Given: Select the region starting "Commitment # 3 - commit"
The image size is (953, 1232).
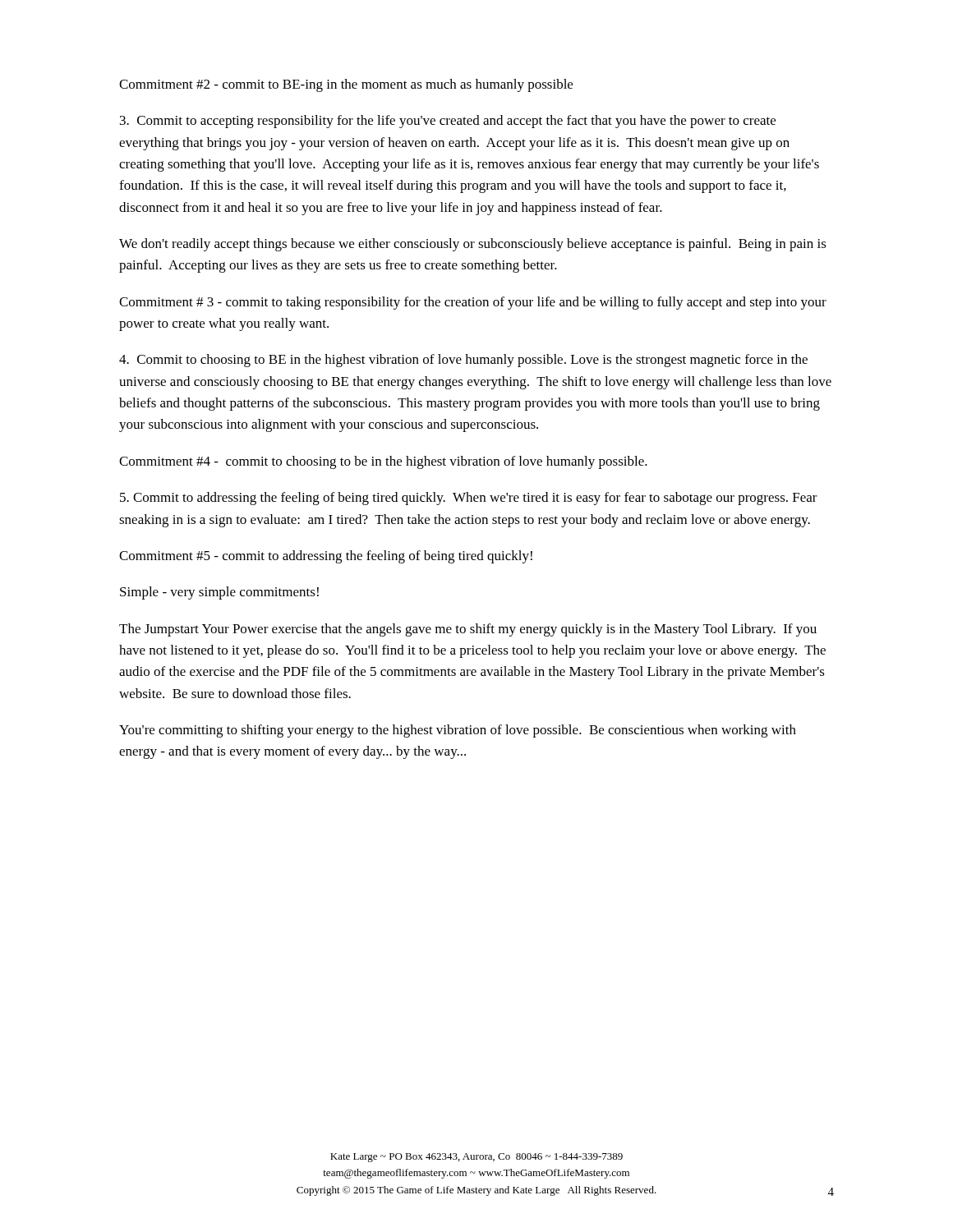Looking at the screenshot, I should pos(473,312).
